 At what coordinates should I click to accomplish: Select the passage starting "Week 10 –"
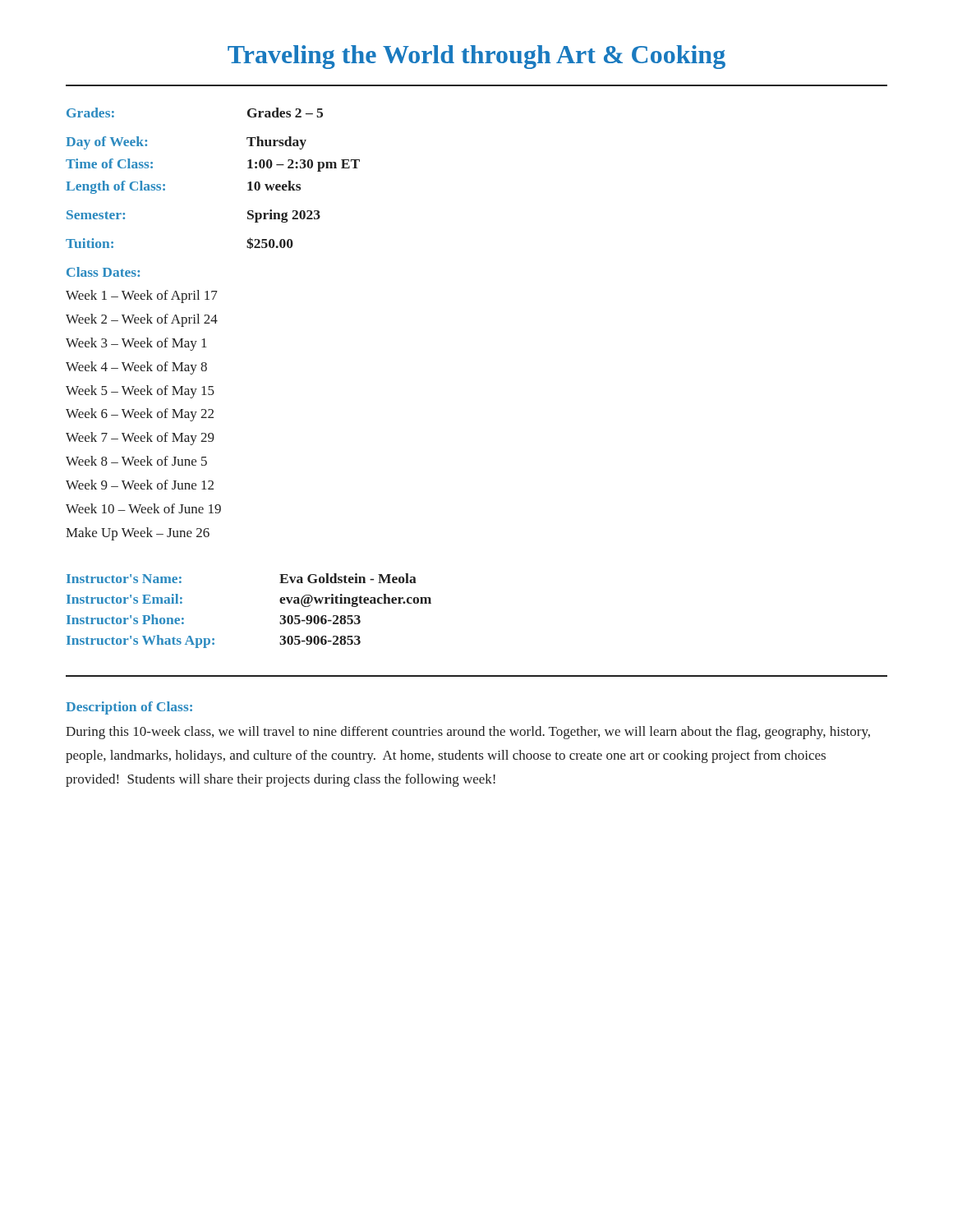tap(144, 509)
